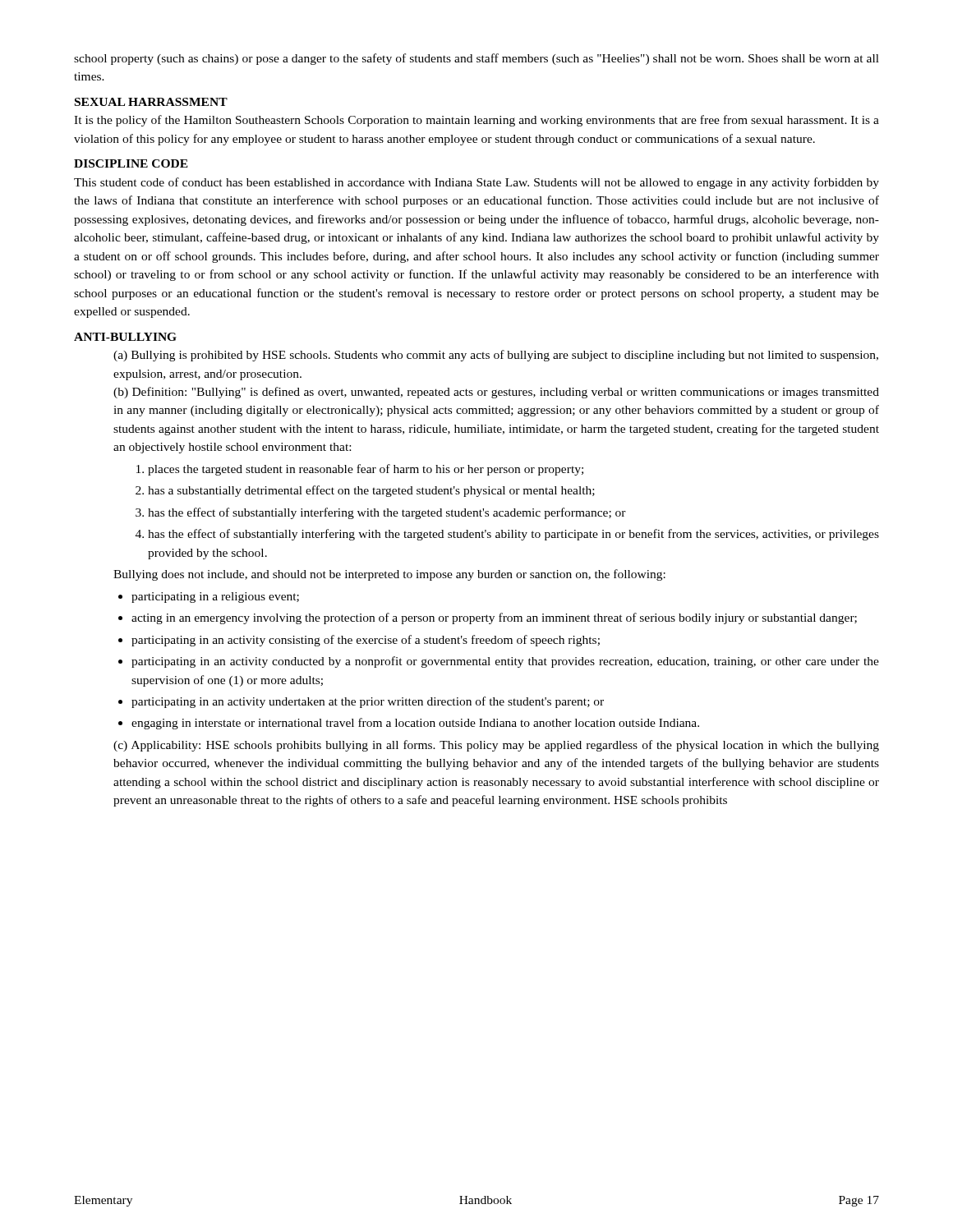Click on the section header with the text "SEXUAL HARRASSMENT"
This screenshot has width=953, height=1232.
(x=151, y=102)
